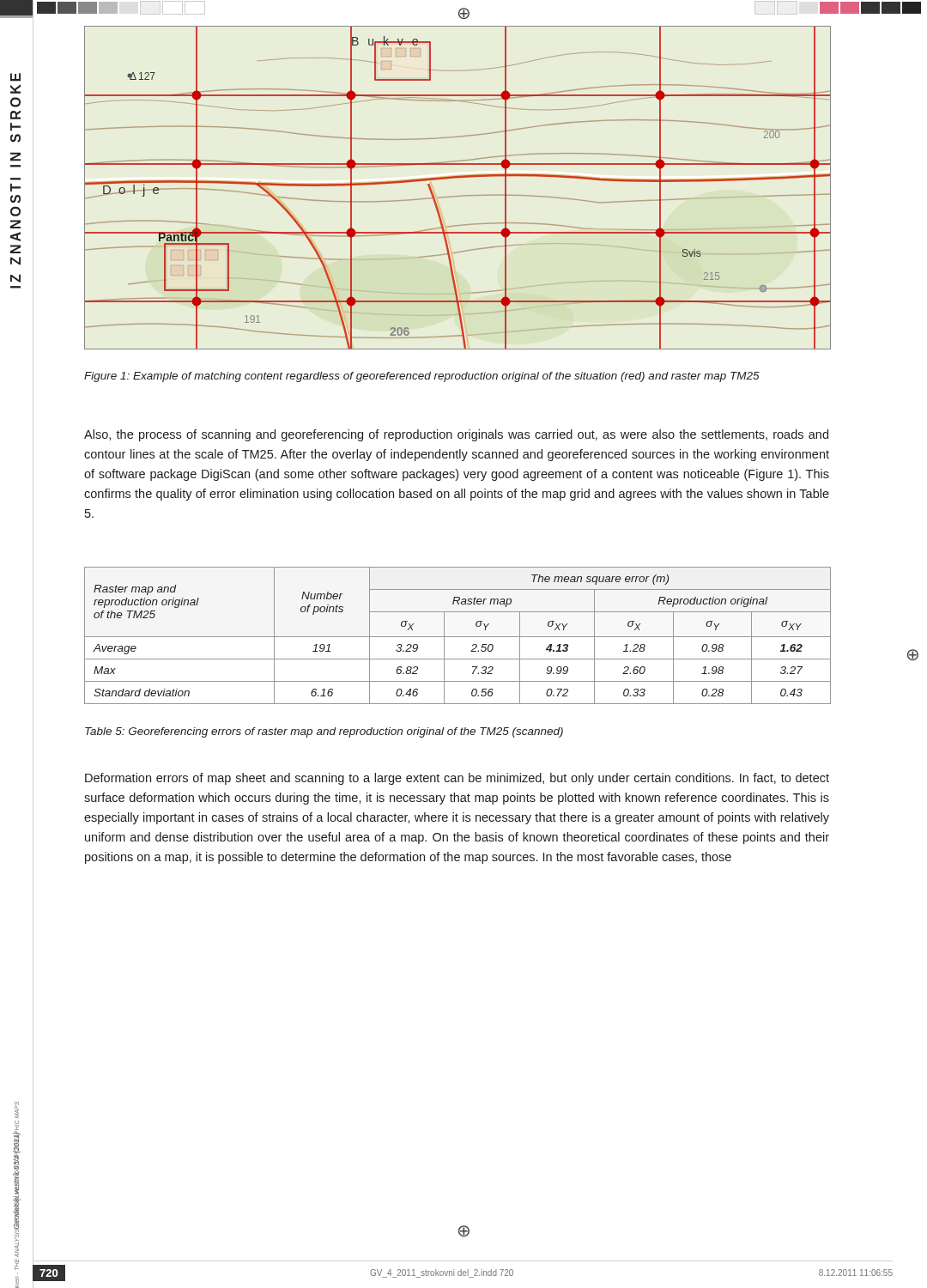Click on the block starting "Figure 1: Example of"
Image resolution: width=927 pixels, height=1288 pixels.
[x=457, y=376]
